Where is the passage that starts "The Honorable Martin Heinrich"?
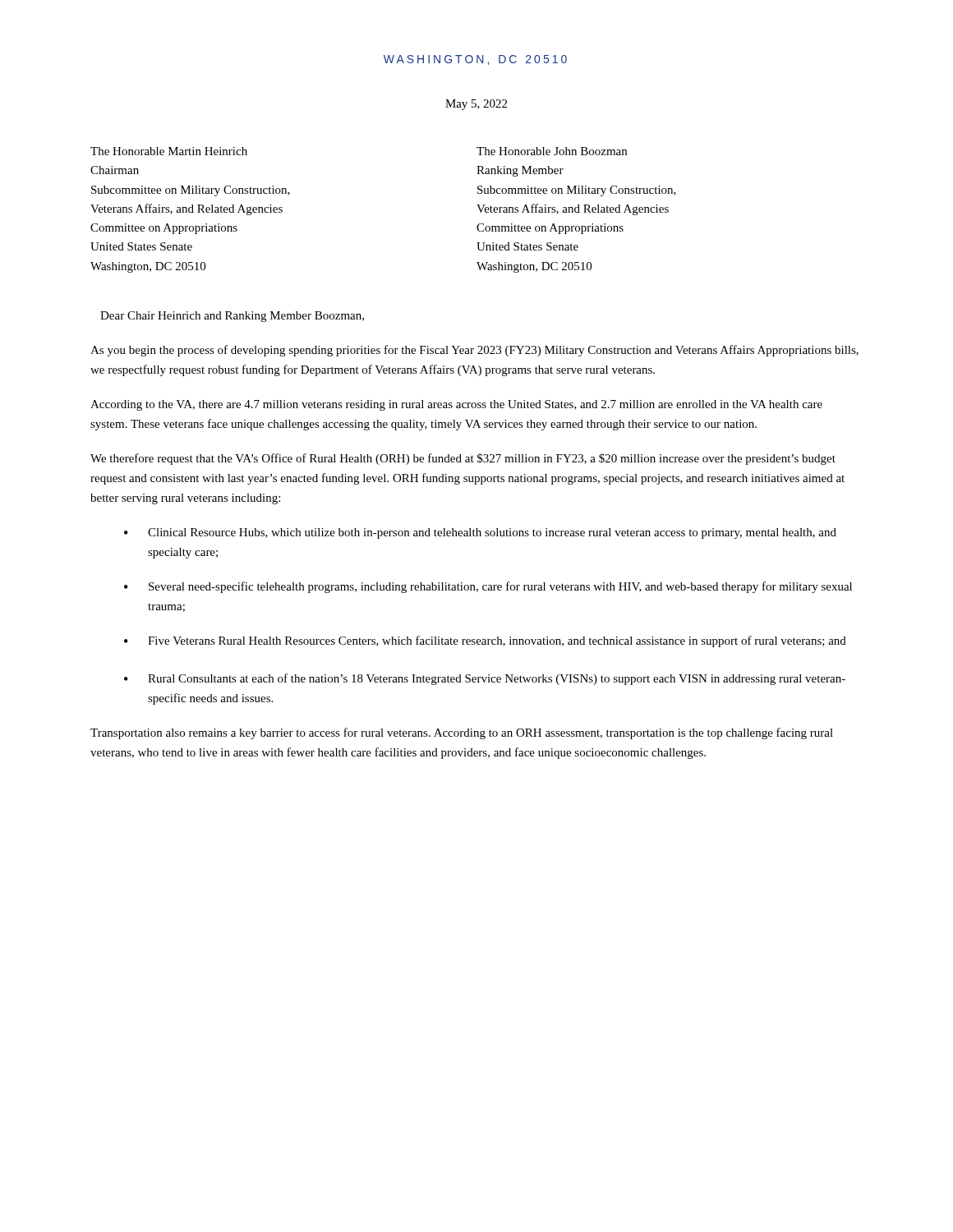The width and height of the screenshot is (953, 1232). 190,208
